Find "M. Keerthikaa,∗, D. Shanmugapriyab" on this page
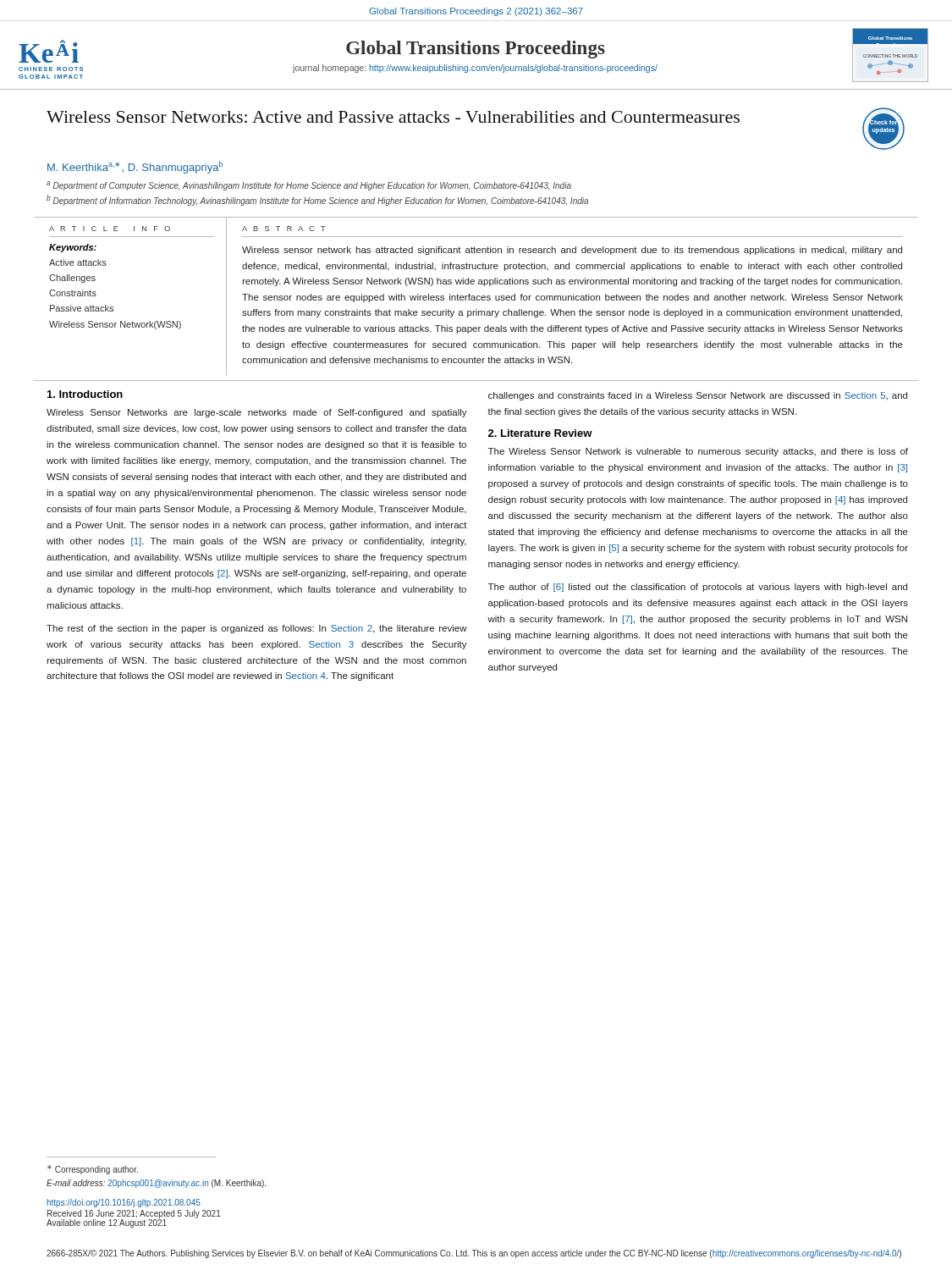This screenshot has height=1270, width=952. click(x=135, y=167)
